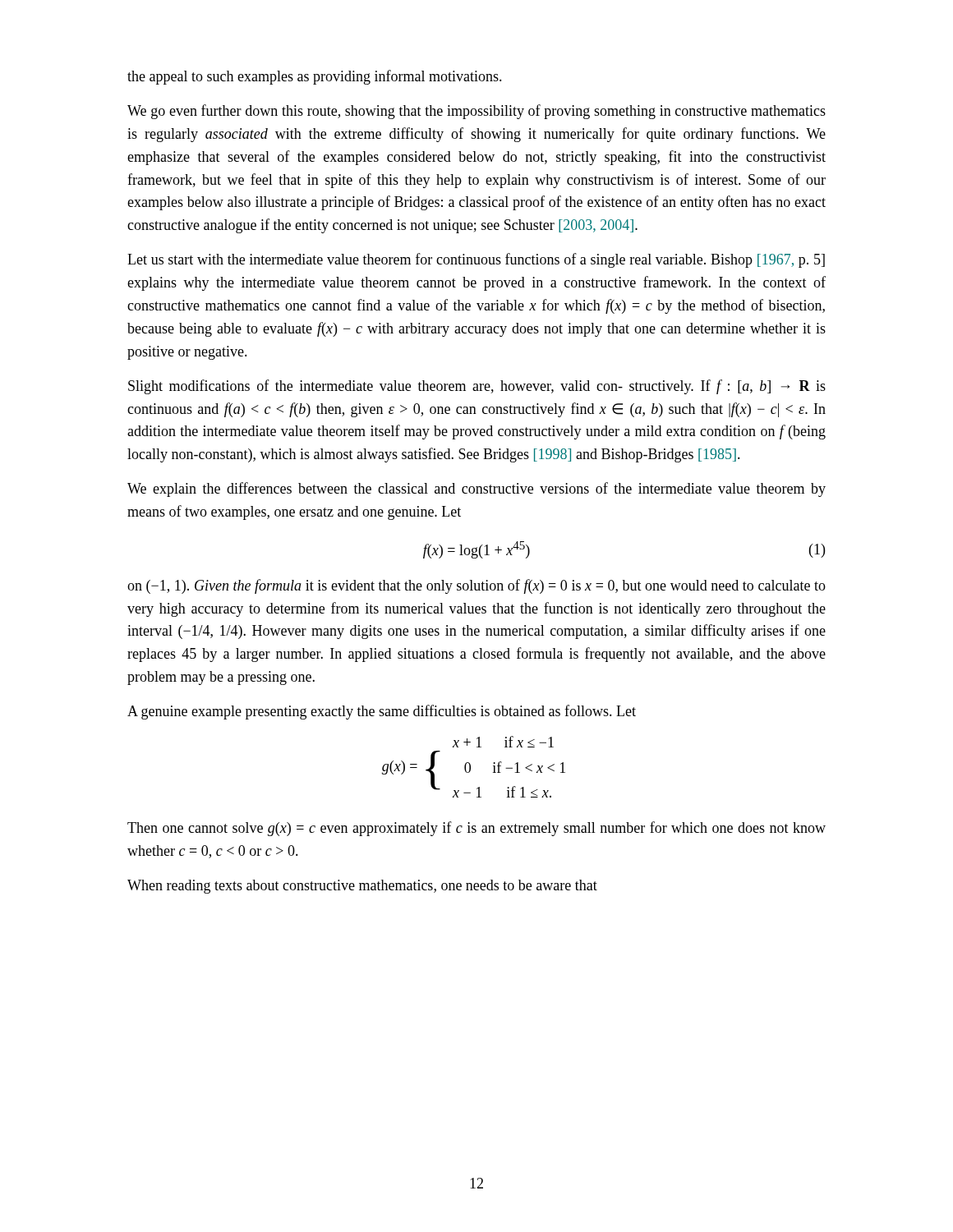This screenshot has height=1232, width=953.
Task: Locate the text starting "f(x) = log(1 + x45)"
Action: click(476, 550)
